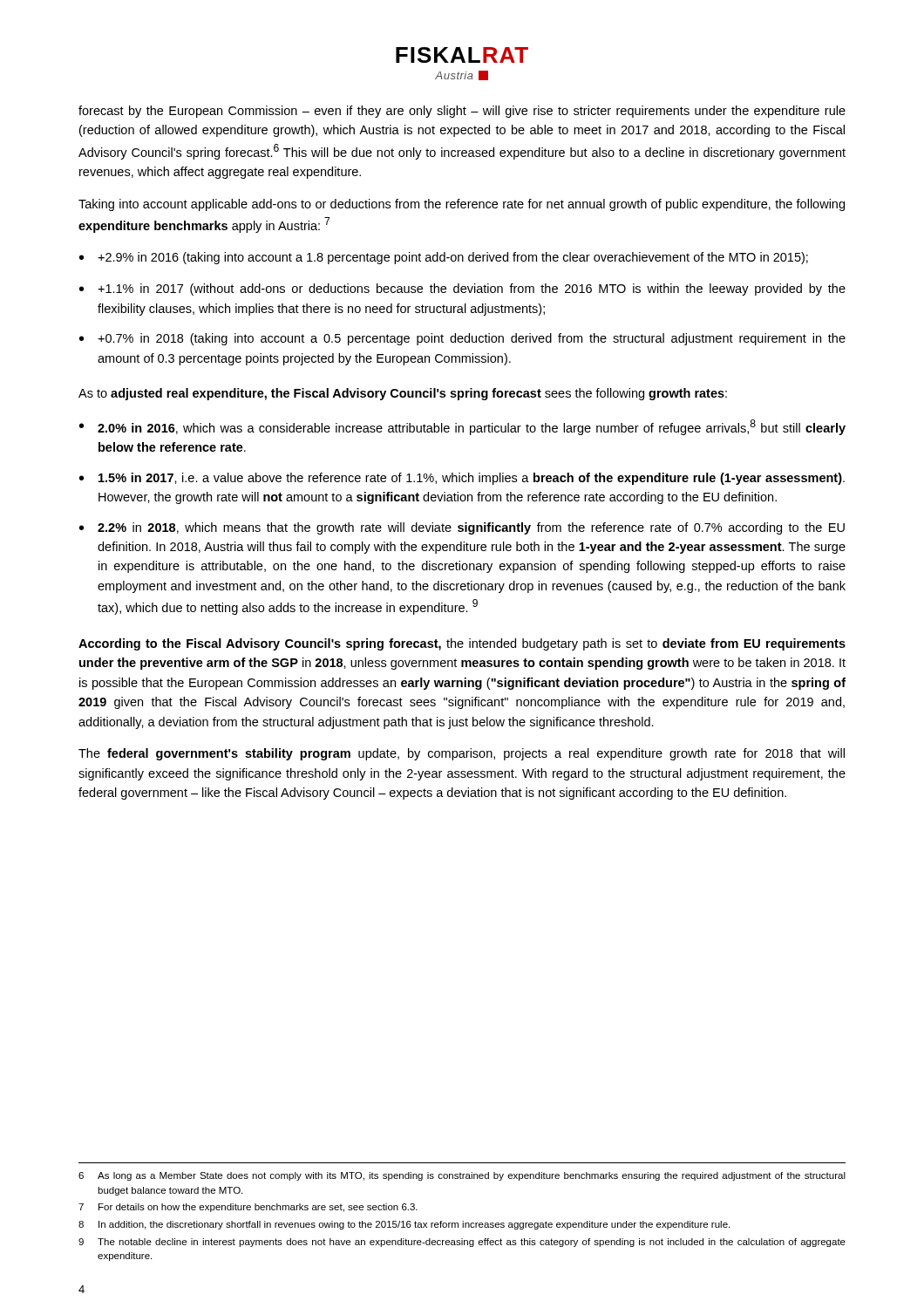Click the passage that begins "• 1.5% in 2017,"
The width and height of the screenshot is (924, 1308).
462,487
